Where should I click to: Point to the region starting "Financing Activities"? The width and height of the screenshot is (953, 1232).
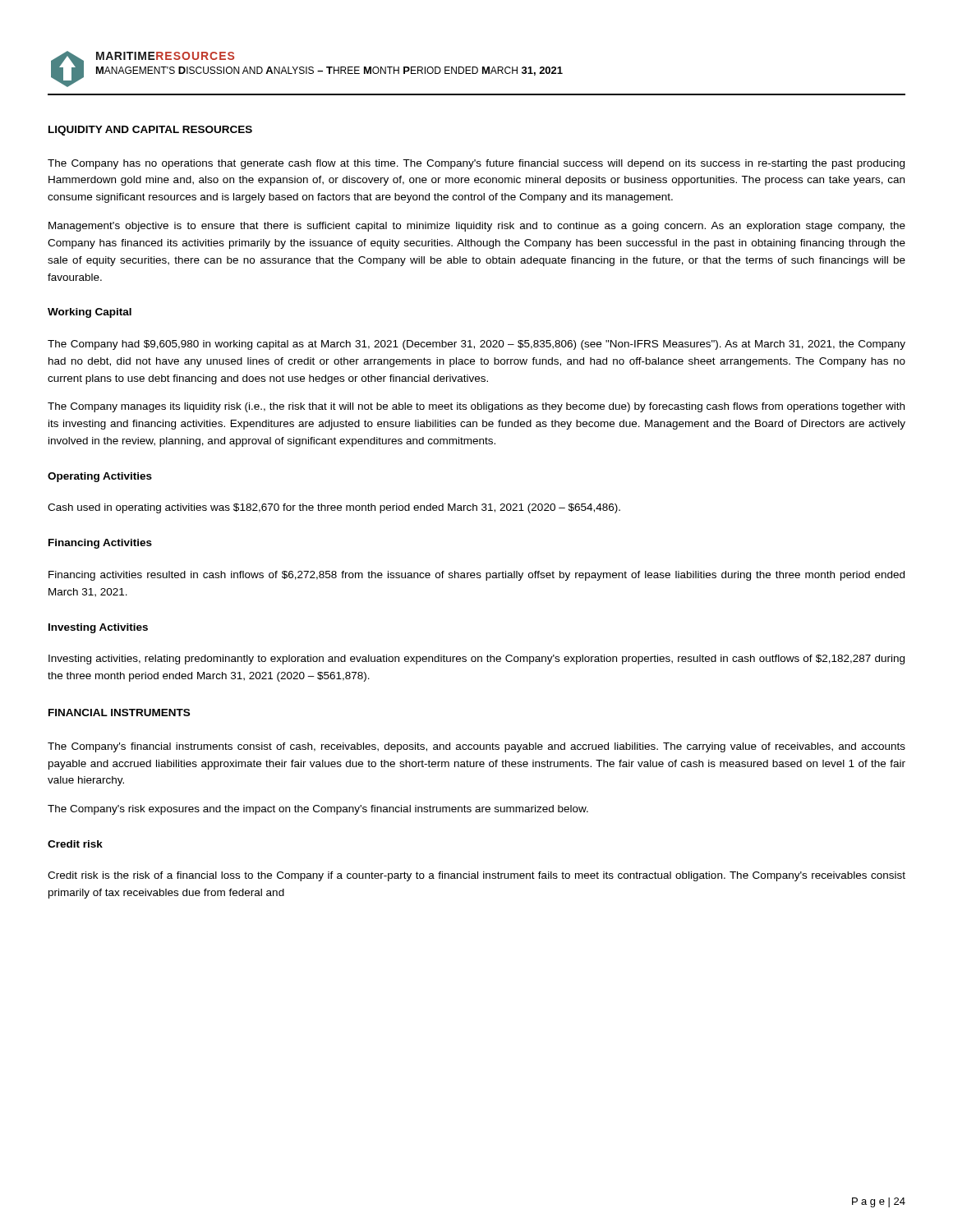pos(100,543)
